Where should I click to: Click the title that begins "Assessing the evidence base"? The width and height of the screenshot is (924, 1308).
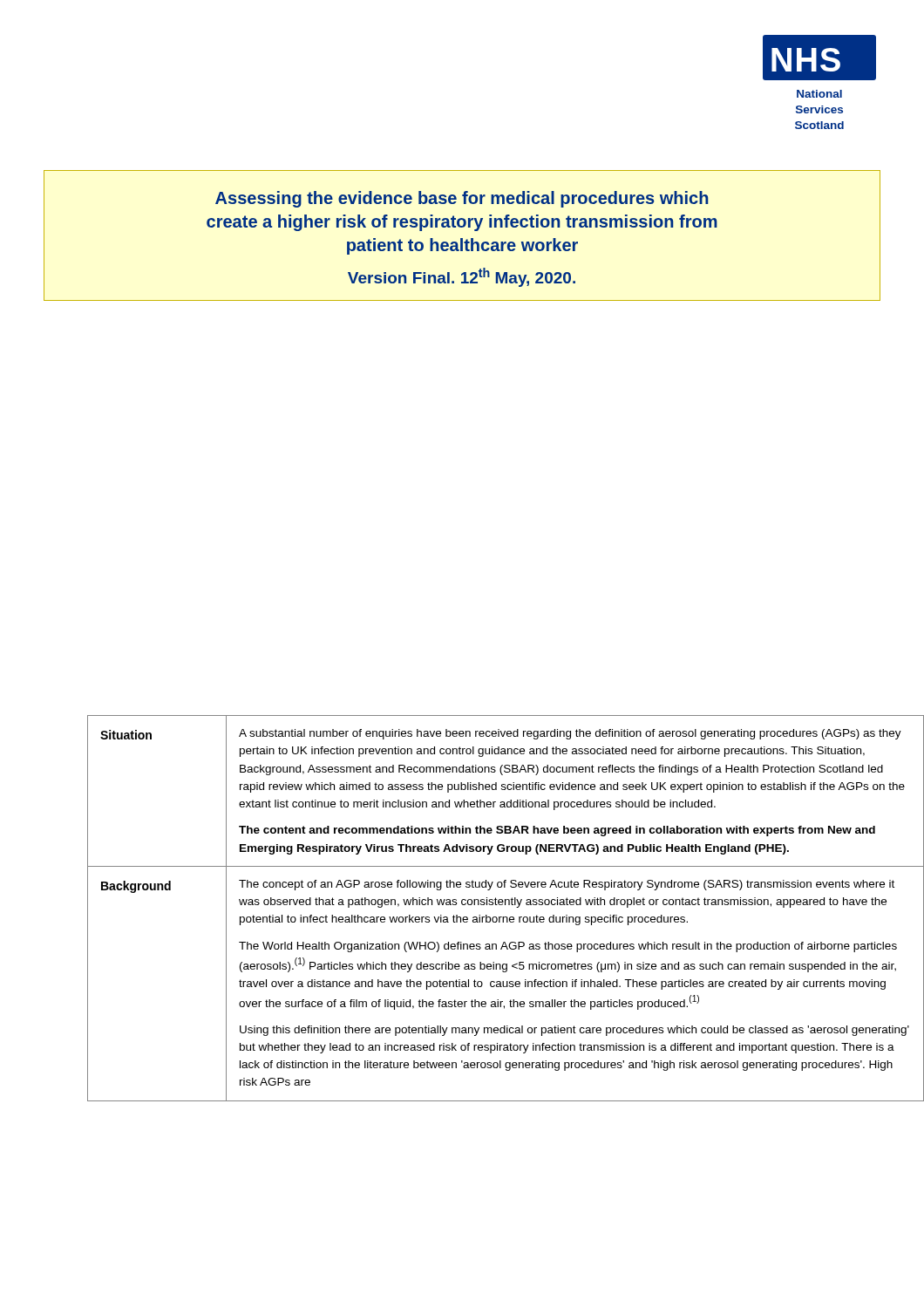tap(462, 237)
